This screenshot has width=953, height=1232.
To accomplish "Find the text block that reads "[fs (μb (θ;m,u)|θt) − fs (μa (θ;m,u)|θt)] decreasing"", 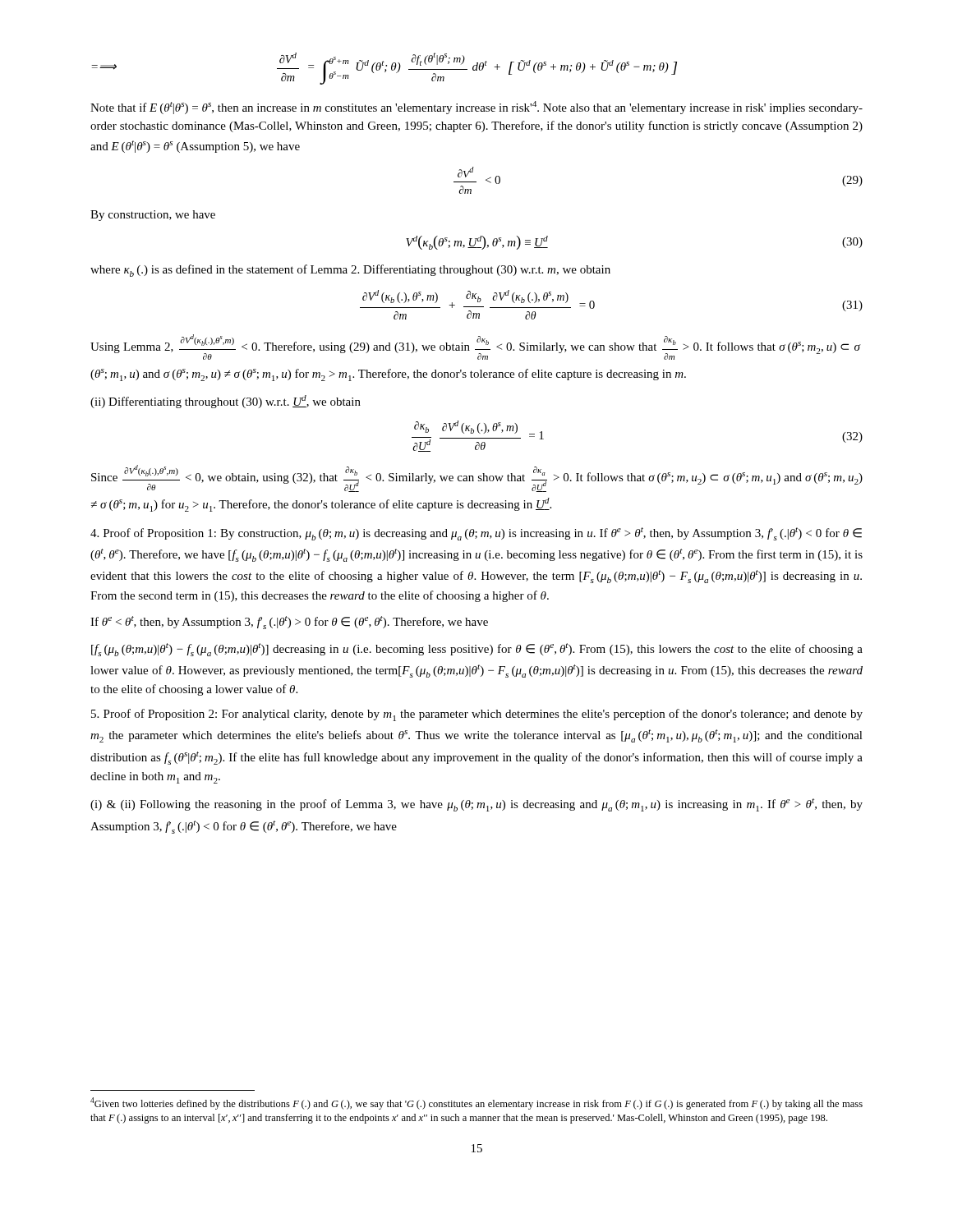I will click(476, 668).
